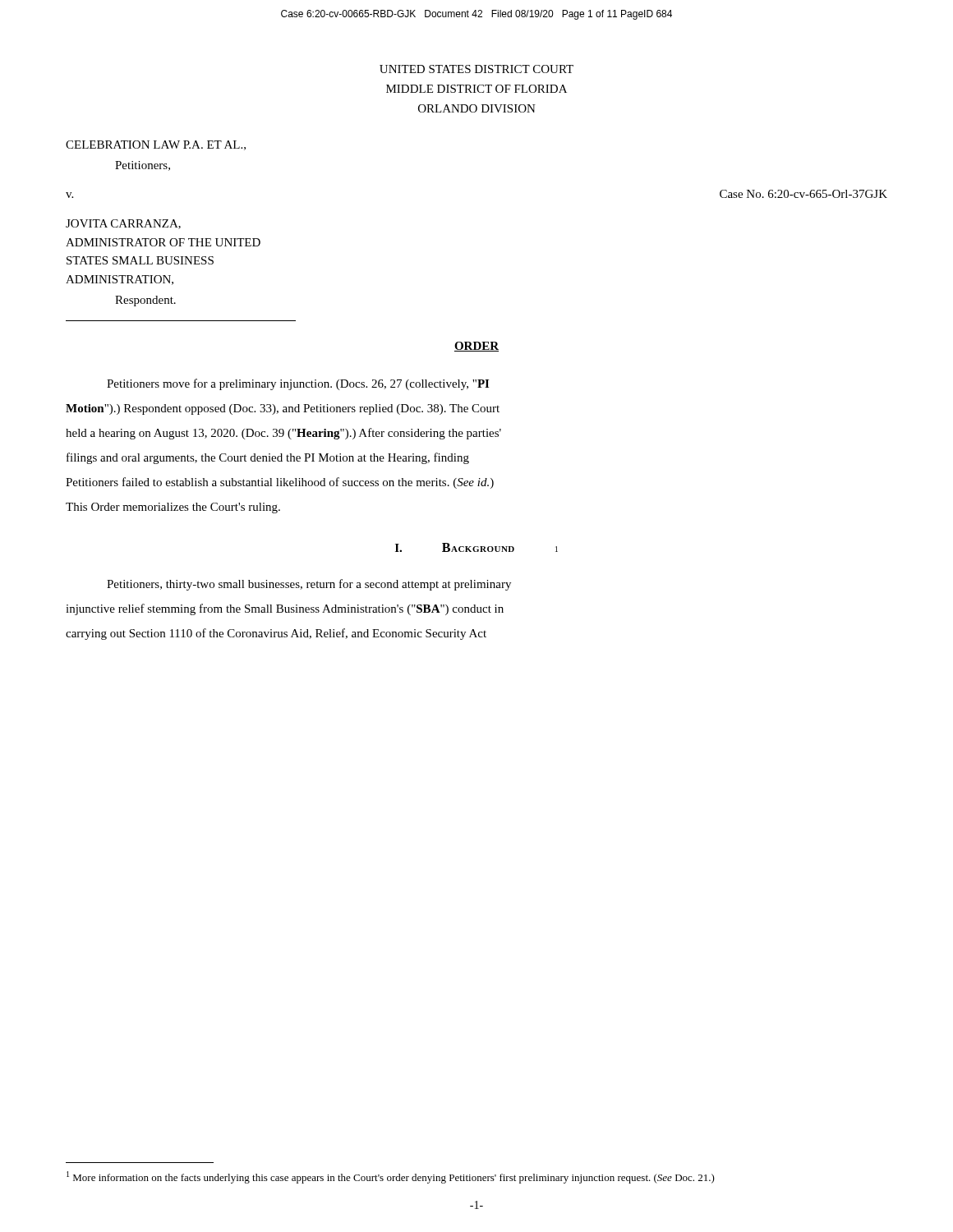Find "I. Background1" on this page
The height and width of the screenshot is (1232, 953).
point(476,548)
